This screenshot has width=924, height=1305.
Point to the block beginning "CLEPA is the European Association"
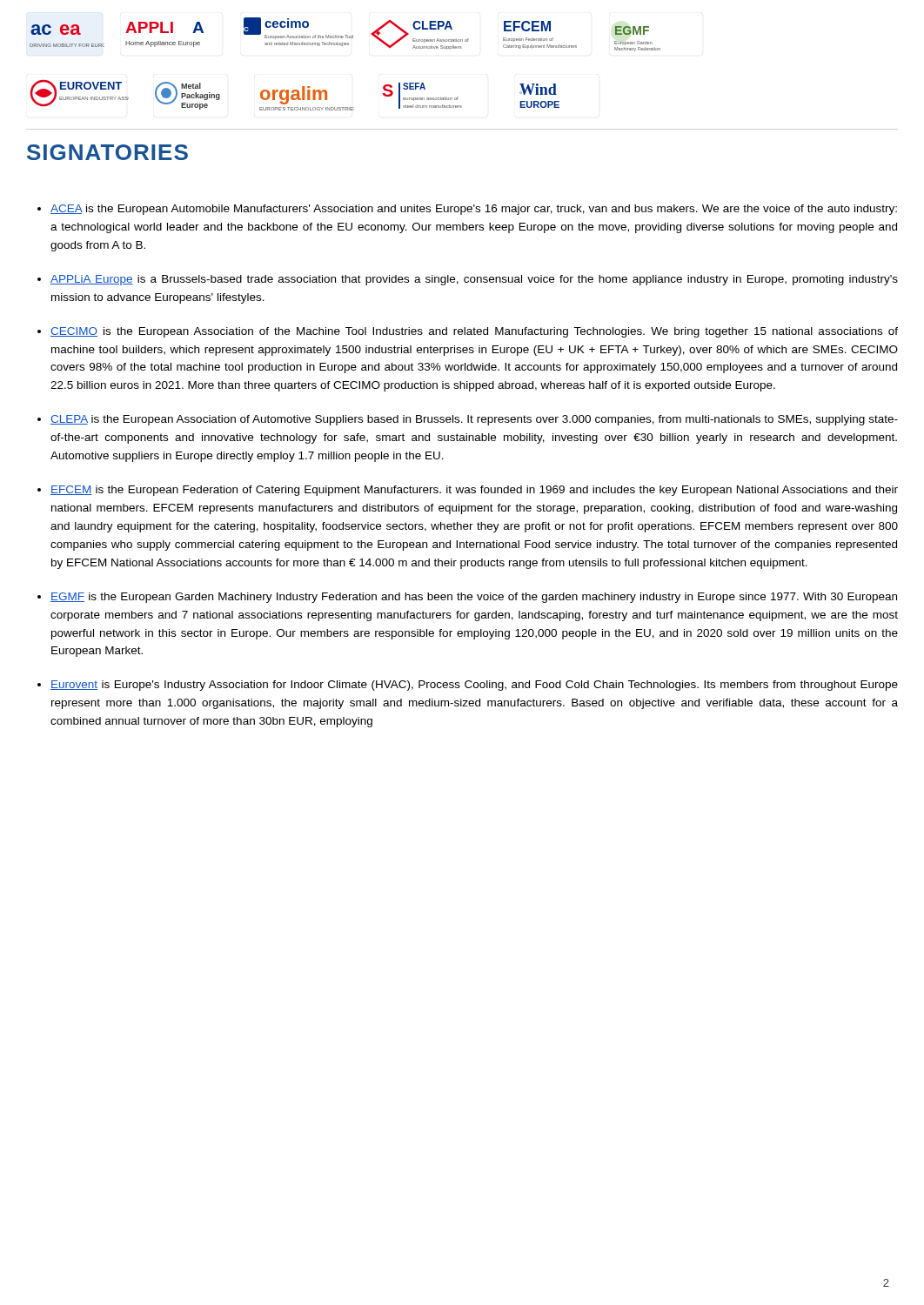474,437
